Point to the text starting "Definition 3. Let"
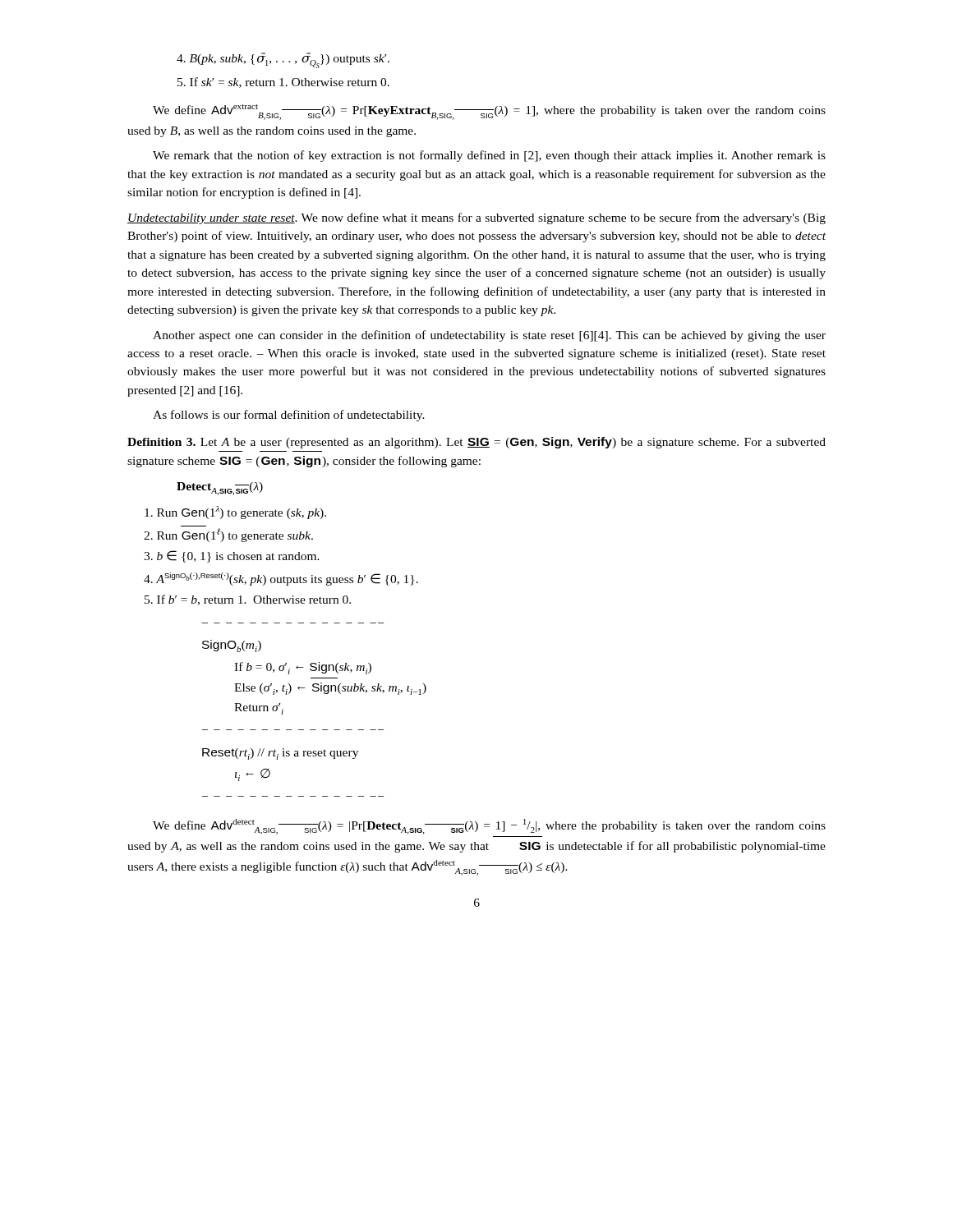The height and width of the screenshot is (1232, 953). pyautogui.click(x=476, y=452)
